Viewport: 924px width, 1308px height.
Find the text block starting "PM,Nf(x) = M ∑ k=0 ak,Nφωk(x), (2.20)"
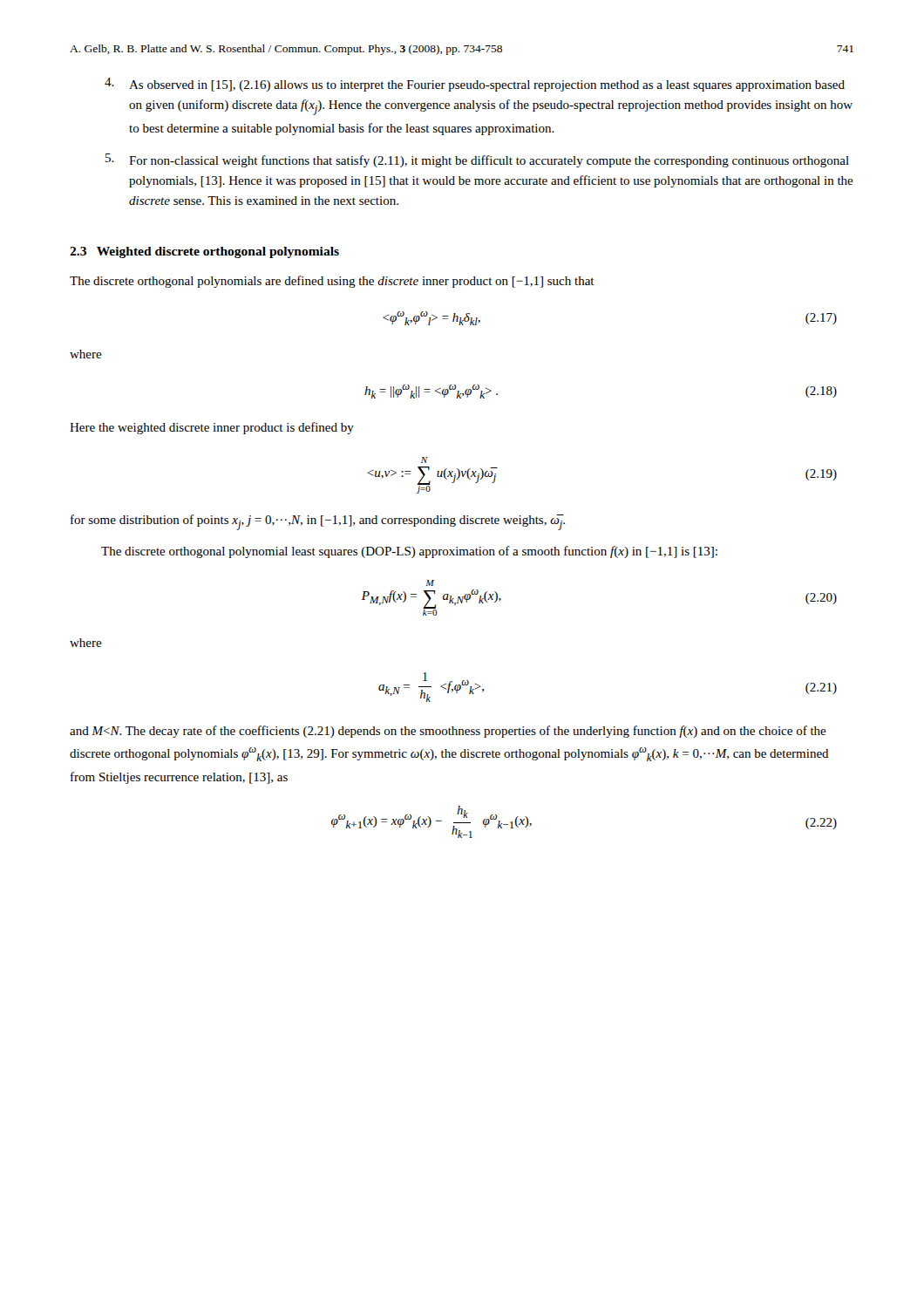pos(462,598)
